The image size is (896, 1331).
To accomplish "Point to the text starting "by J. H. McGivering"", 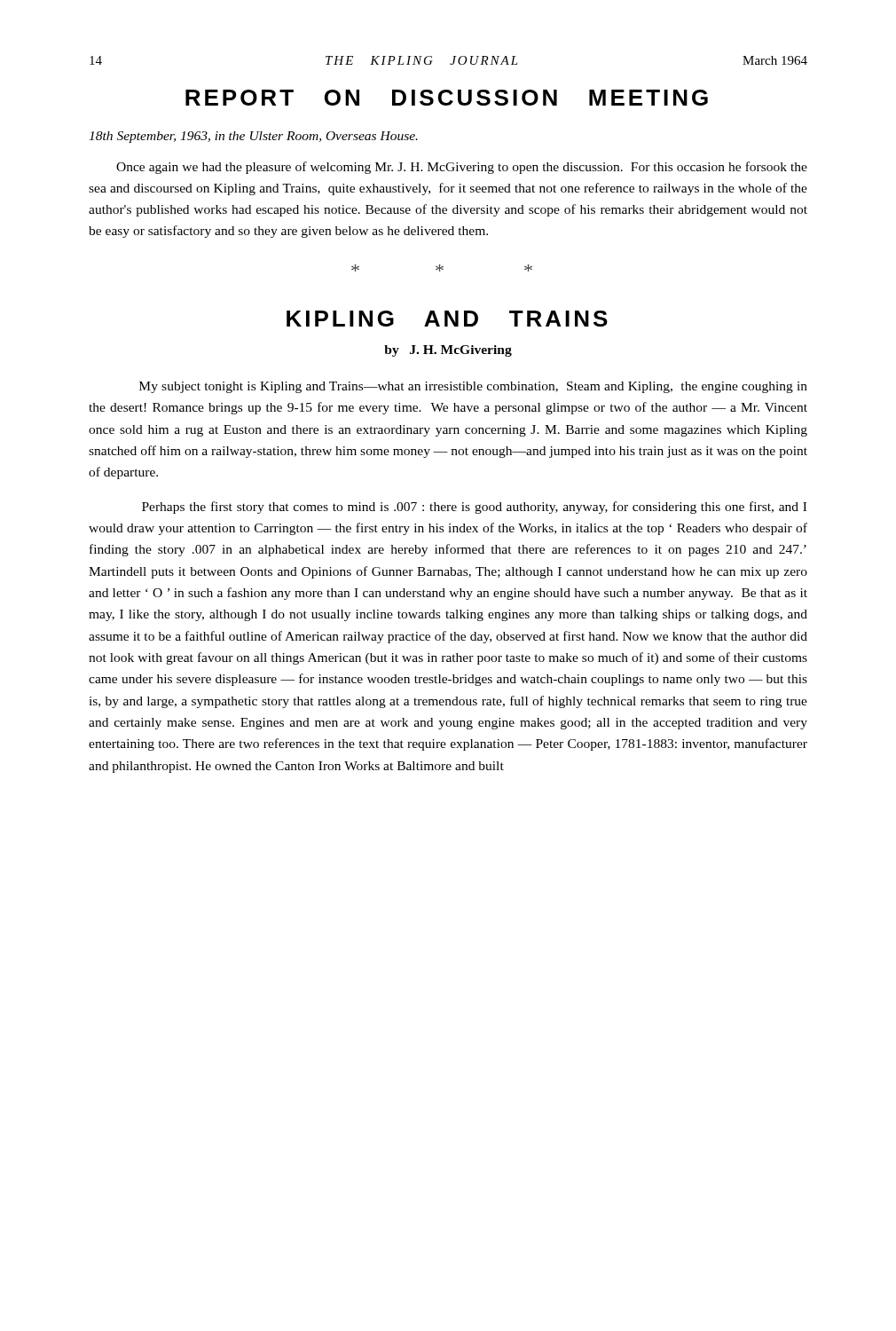I will pos(448,349).
